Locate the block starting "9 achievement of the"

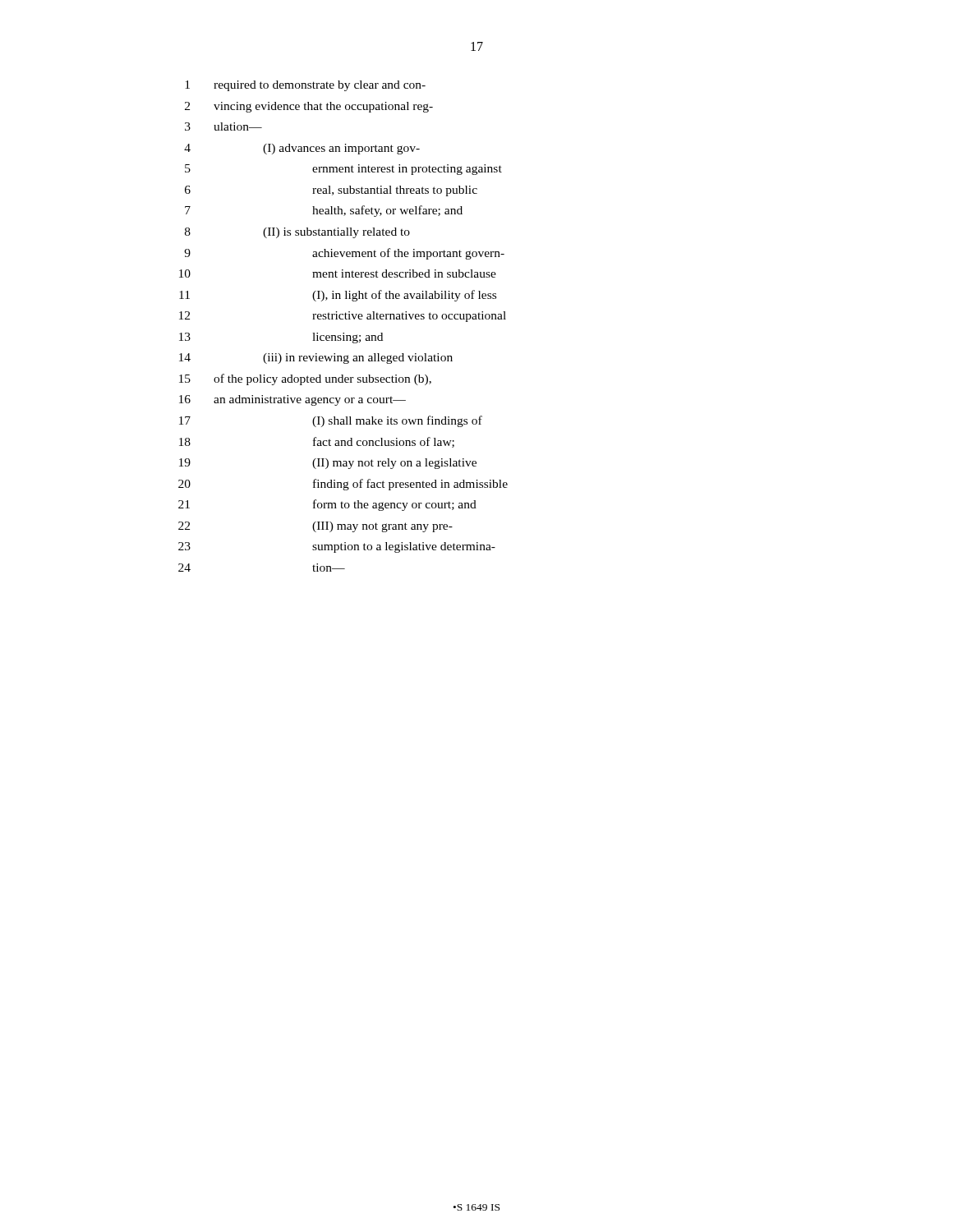pos(476,252)
